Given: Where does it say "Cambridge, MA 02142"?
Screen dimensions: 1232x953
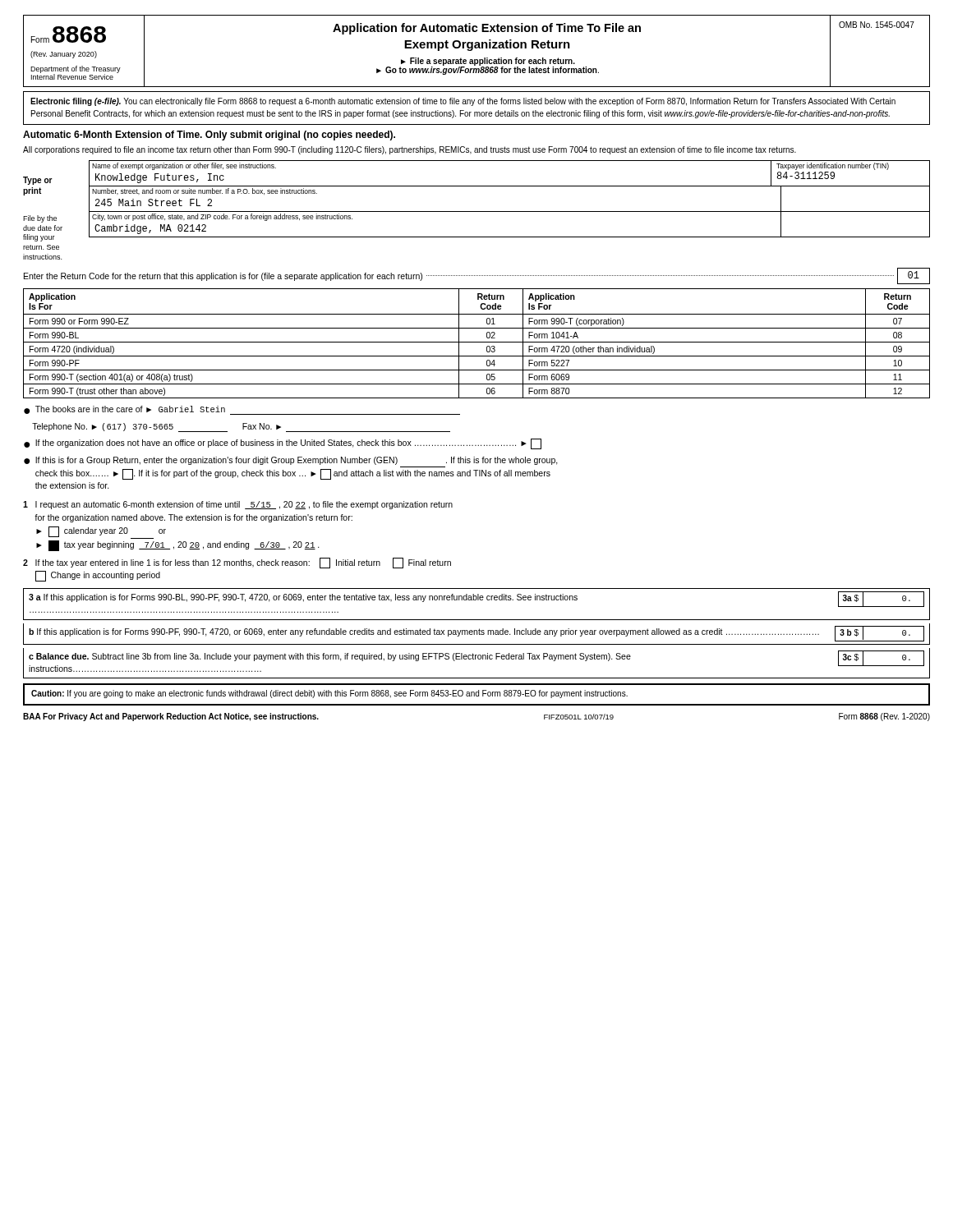Looking at the screenshot, I should 151,229.
